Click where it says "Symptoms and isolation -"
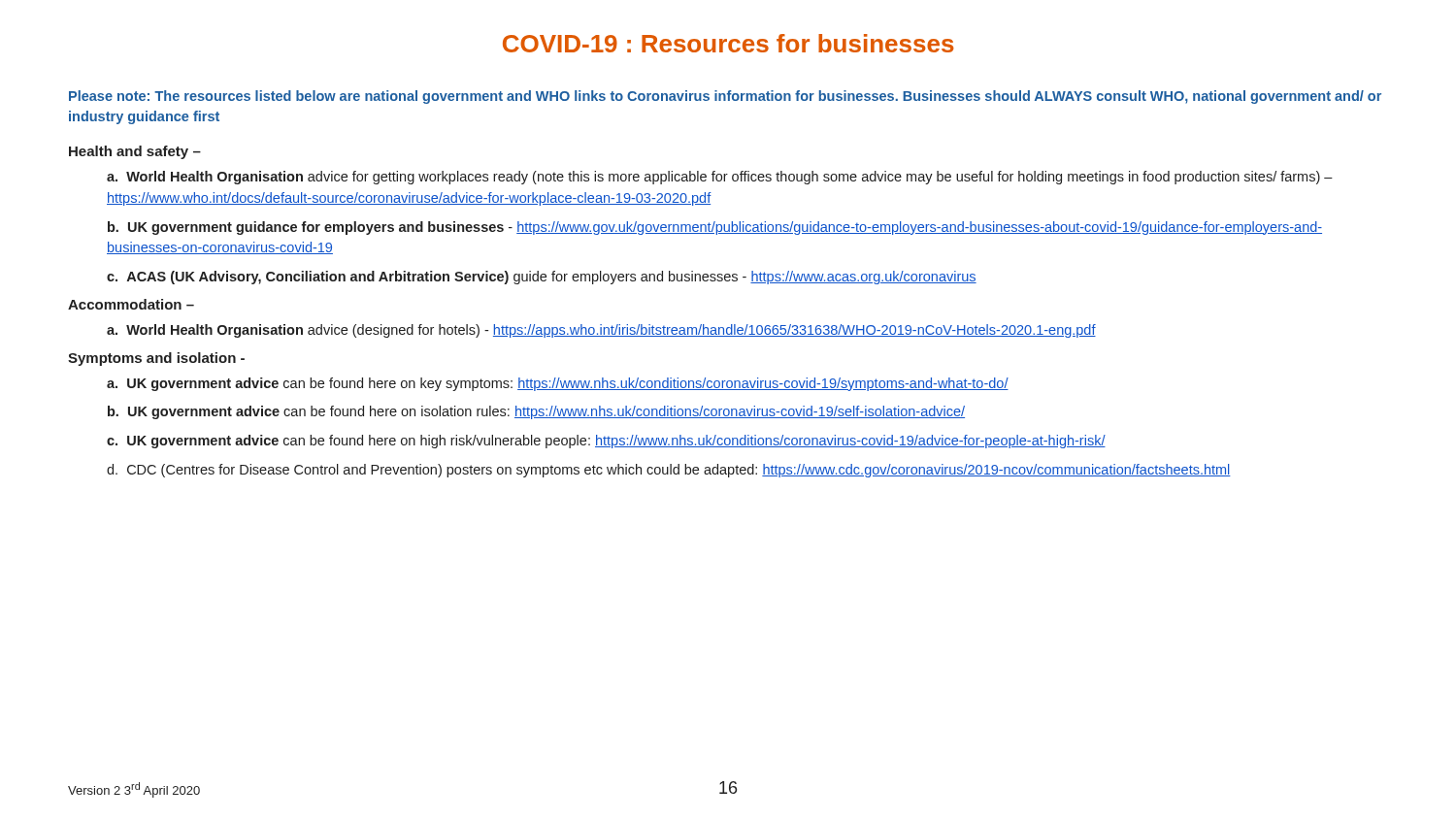1456x819 pixels. point(157,357)
